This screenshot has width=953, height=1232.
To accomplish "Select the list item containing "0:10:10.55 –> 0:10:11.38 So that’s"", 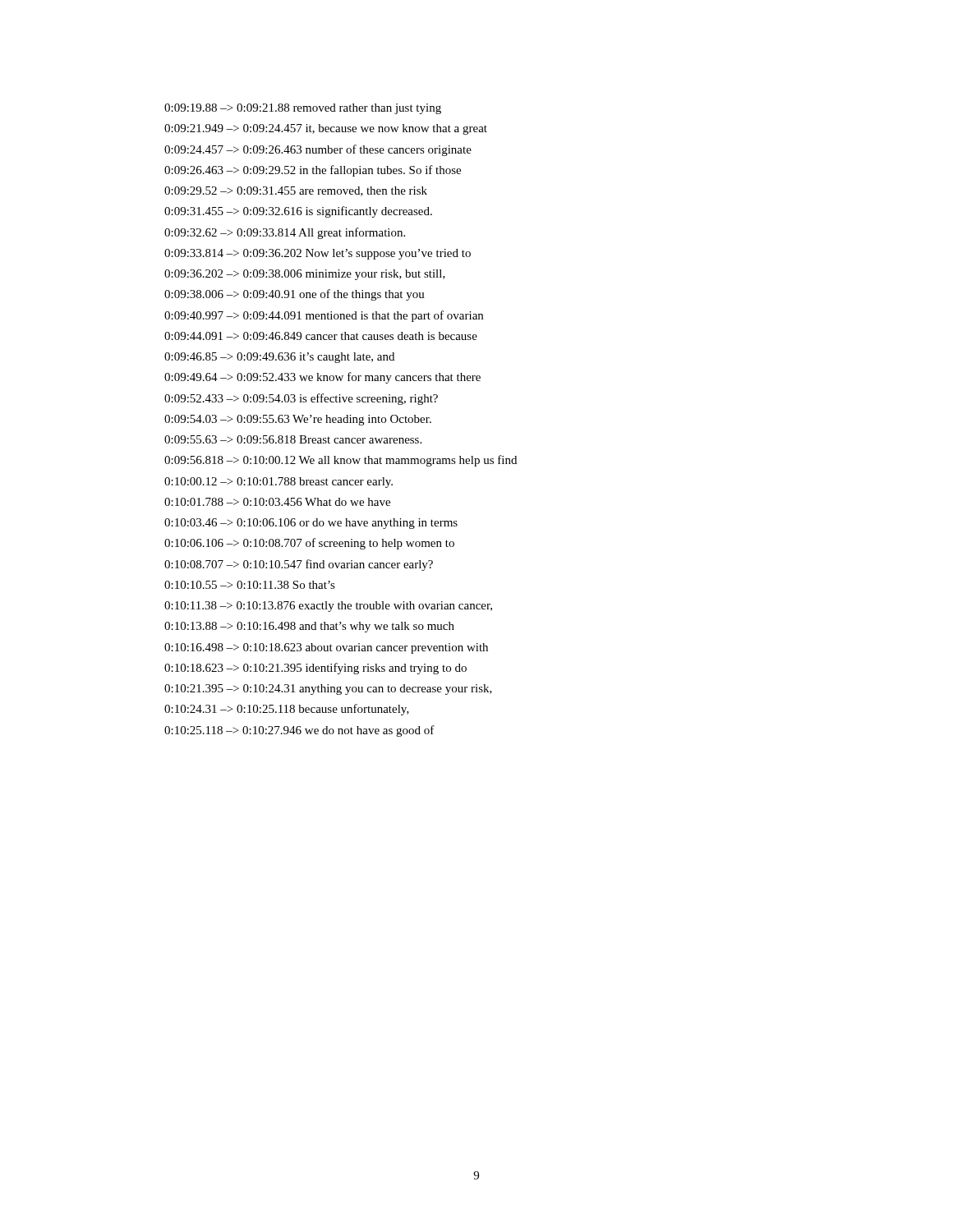I will [250, 585].
